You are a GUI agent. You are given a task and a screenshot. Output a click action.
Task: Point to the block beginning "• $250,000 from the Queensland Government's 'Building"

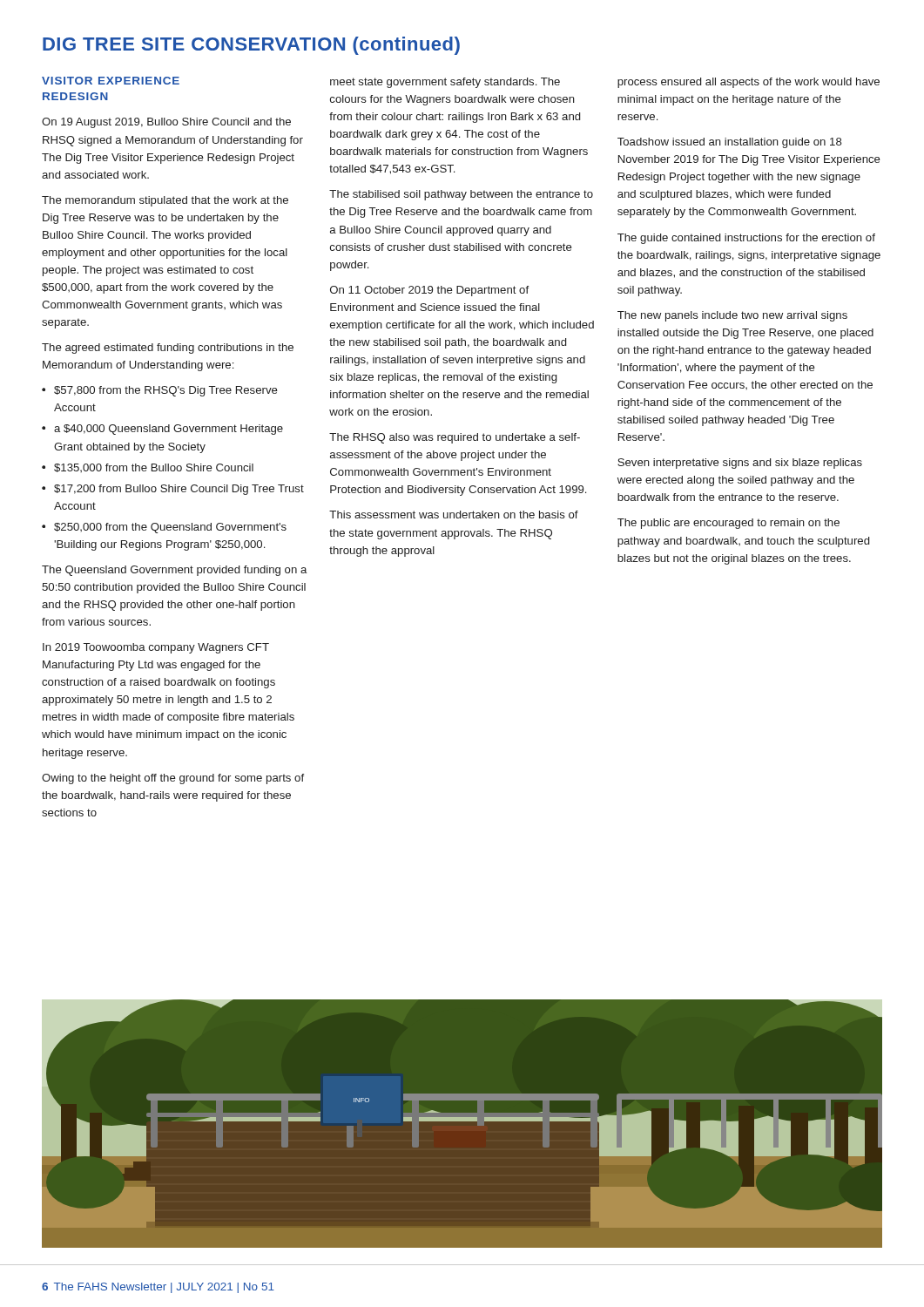pyautogui.click(x=174, y=536)
